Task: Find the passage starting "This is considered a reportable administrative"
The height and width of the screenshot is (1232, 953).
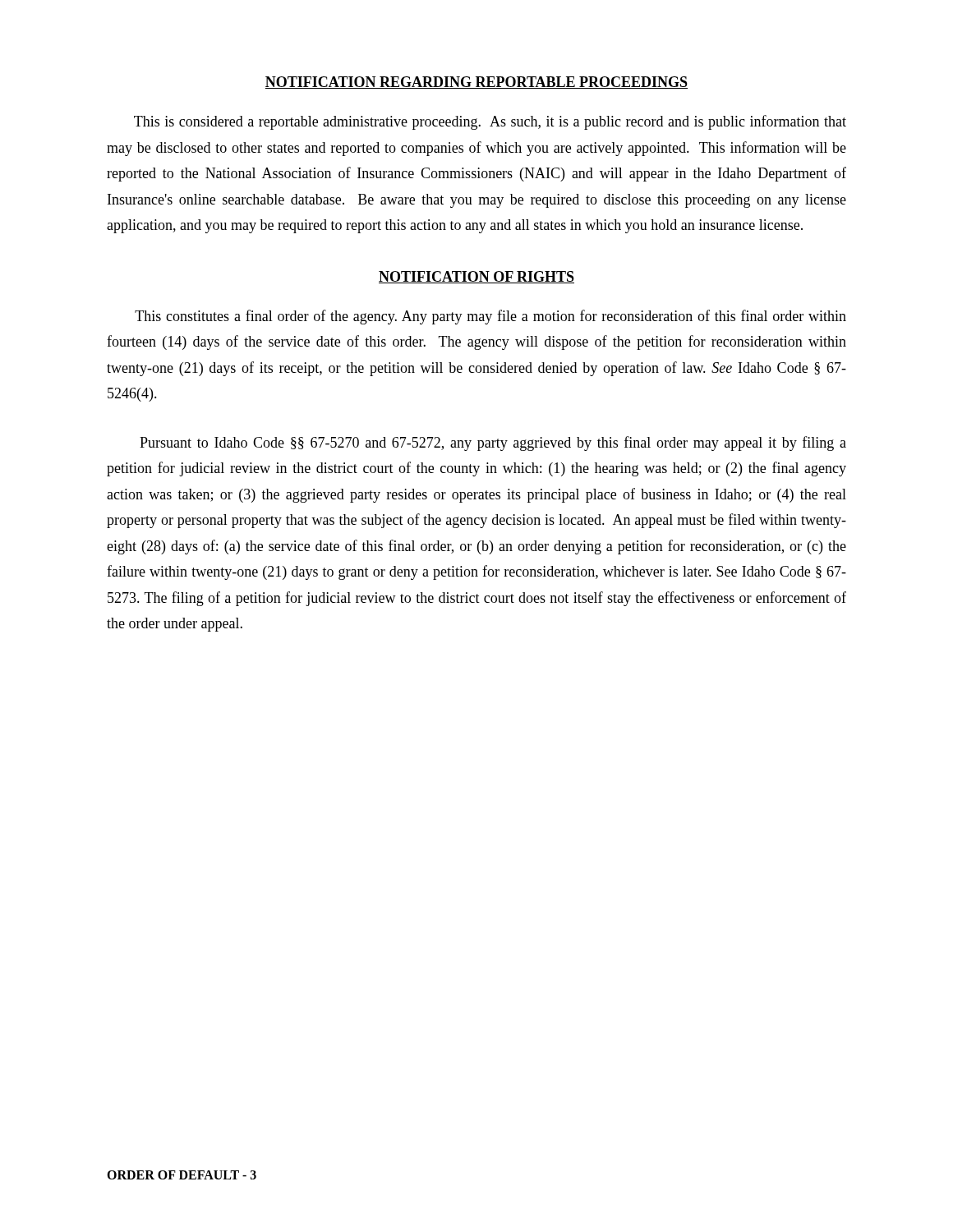Action: [x=476, y=173]
